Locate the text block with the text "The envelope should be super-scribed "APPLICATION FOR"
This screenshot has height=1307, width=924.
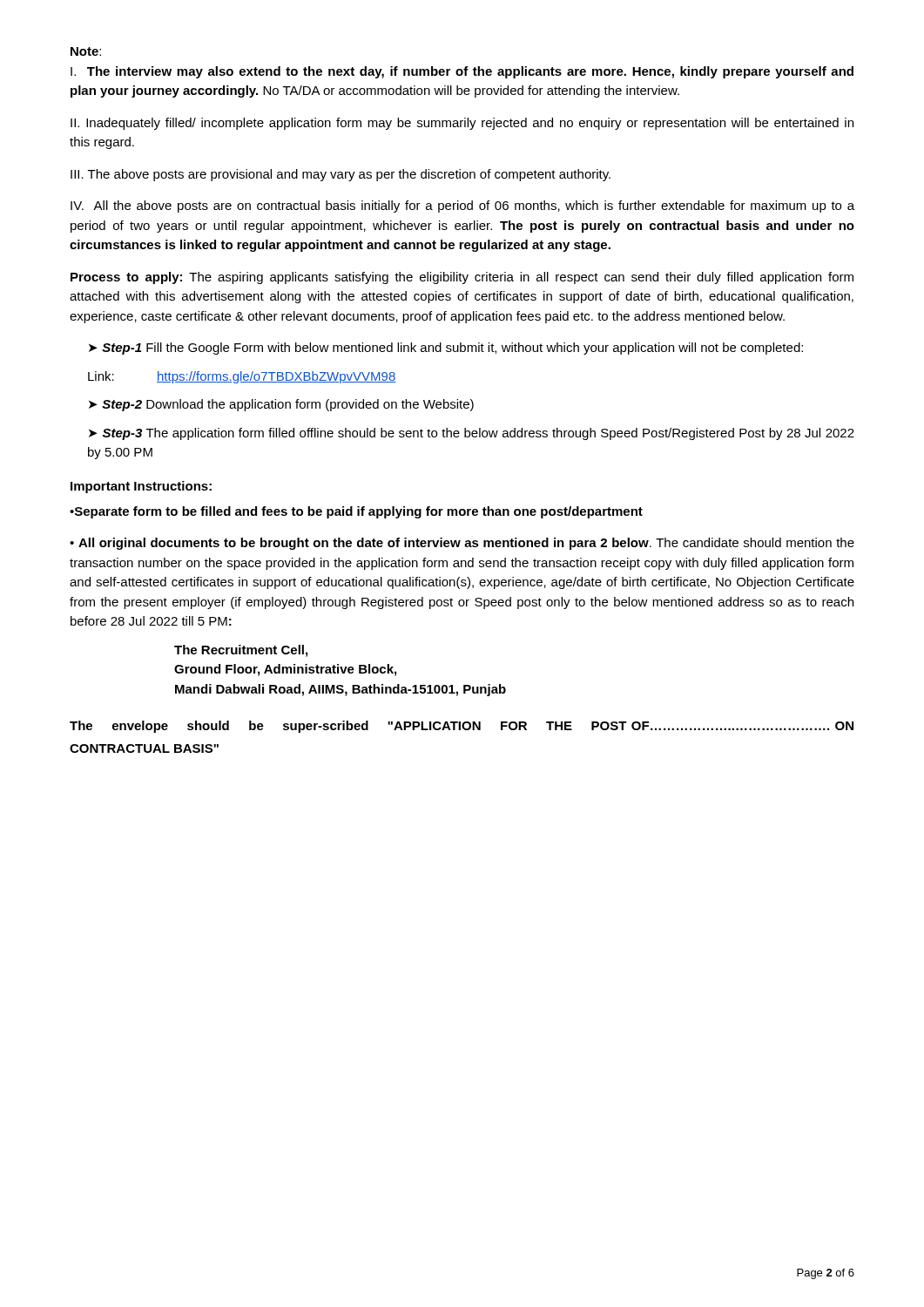(x=462, y=737)
